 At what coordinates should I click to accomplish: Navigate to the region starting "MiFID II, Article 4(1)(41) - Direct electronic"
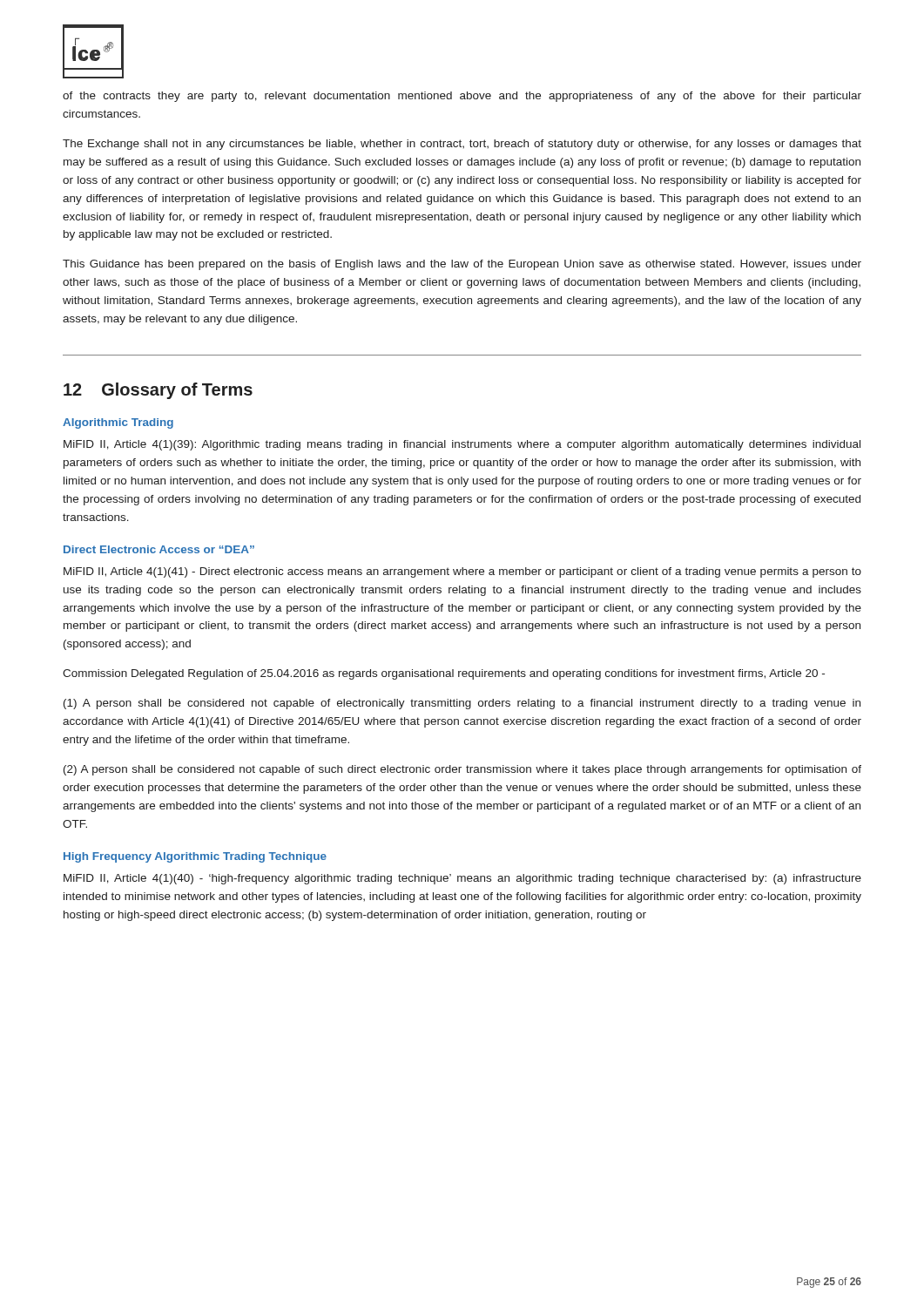pos(462,607)
